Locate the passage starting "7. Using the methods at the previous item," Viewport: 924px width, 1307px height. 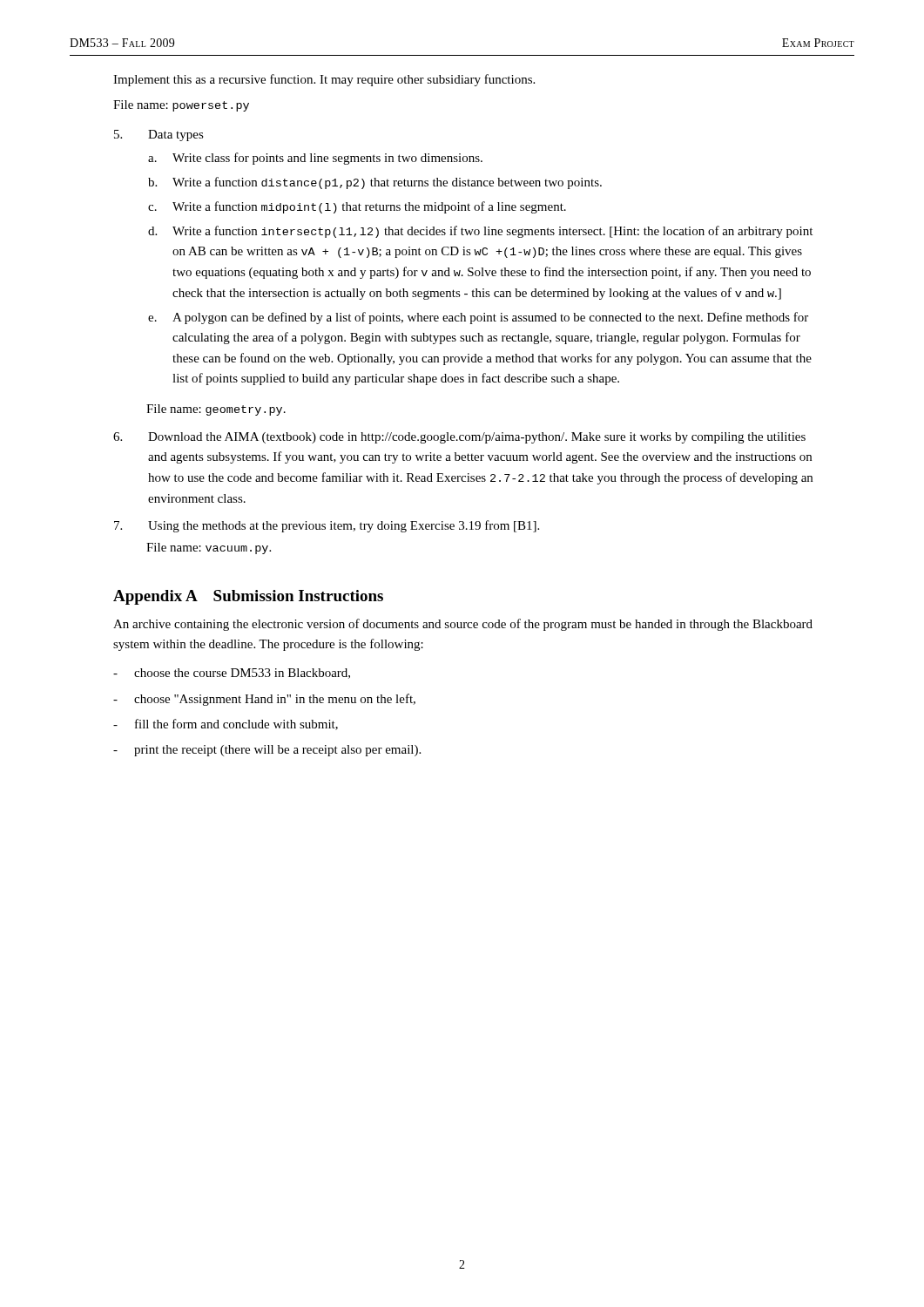[x=469, y=526]
